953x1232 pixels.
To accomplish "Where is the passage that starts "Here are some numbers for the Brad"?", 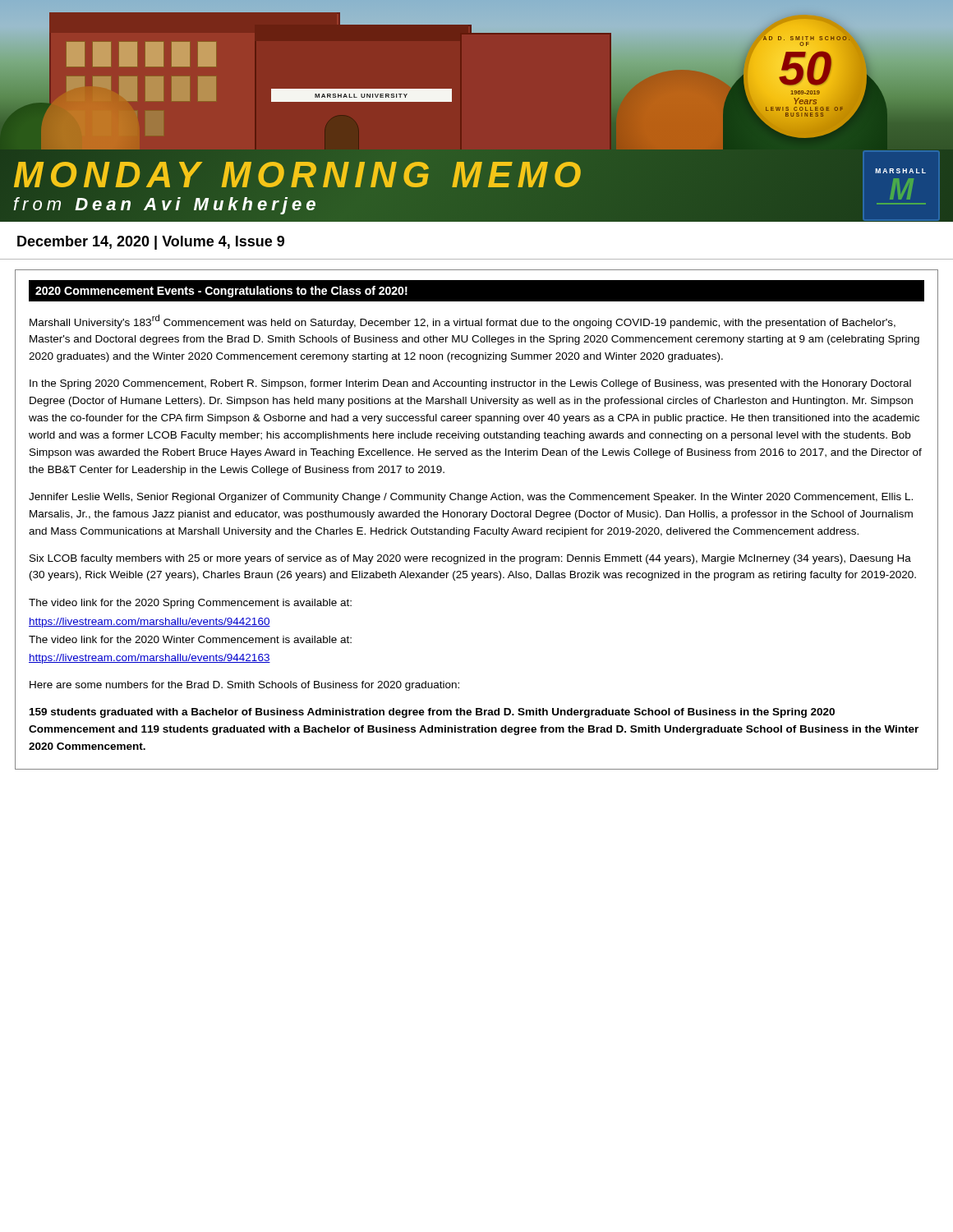I will coord(245,685).
